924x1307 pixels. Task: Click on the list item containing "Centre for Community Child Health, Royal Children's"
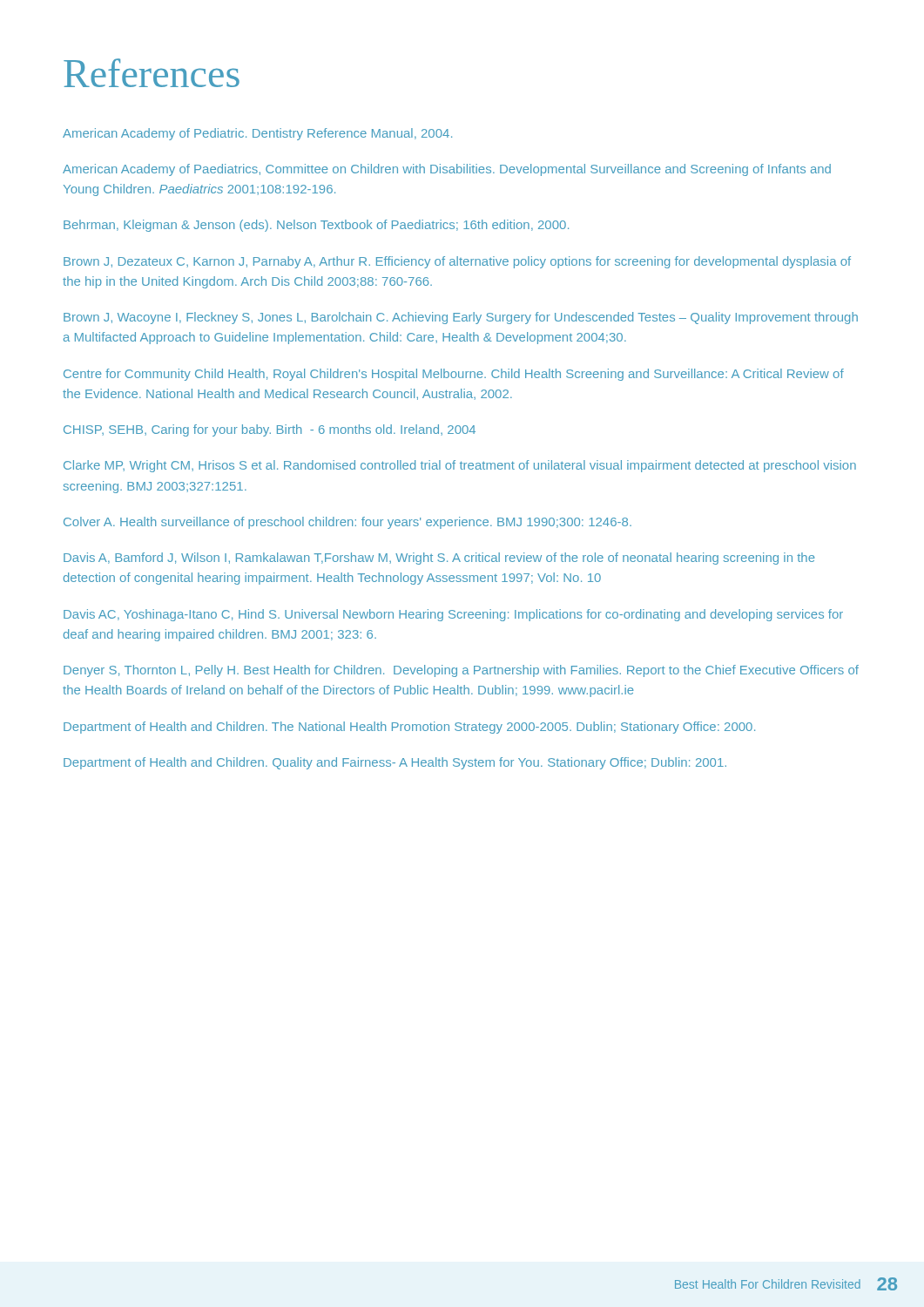(x=453, y=383)
